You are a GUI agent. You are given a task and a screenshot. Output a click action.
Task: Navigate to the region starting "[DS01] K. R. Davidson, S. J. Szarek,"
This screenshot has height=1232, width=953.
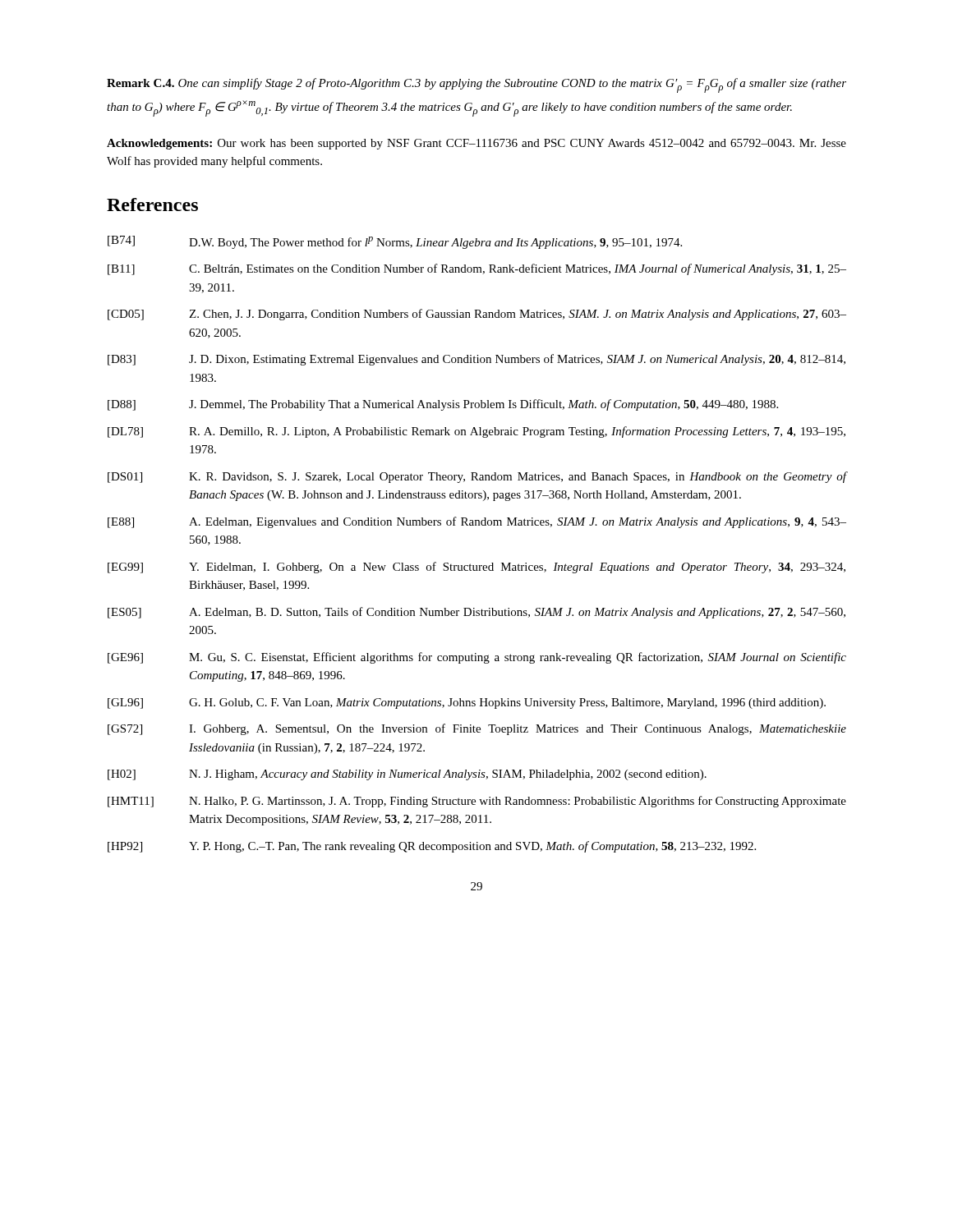tap(476, 485)
